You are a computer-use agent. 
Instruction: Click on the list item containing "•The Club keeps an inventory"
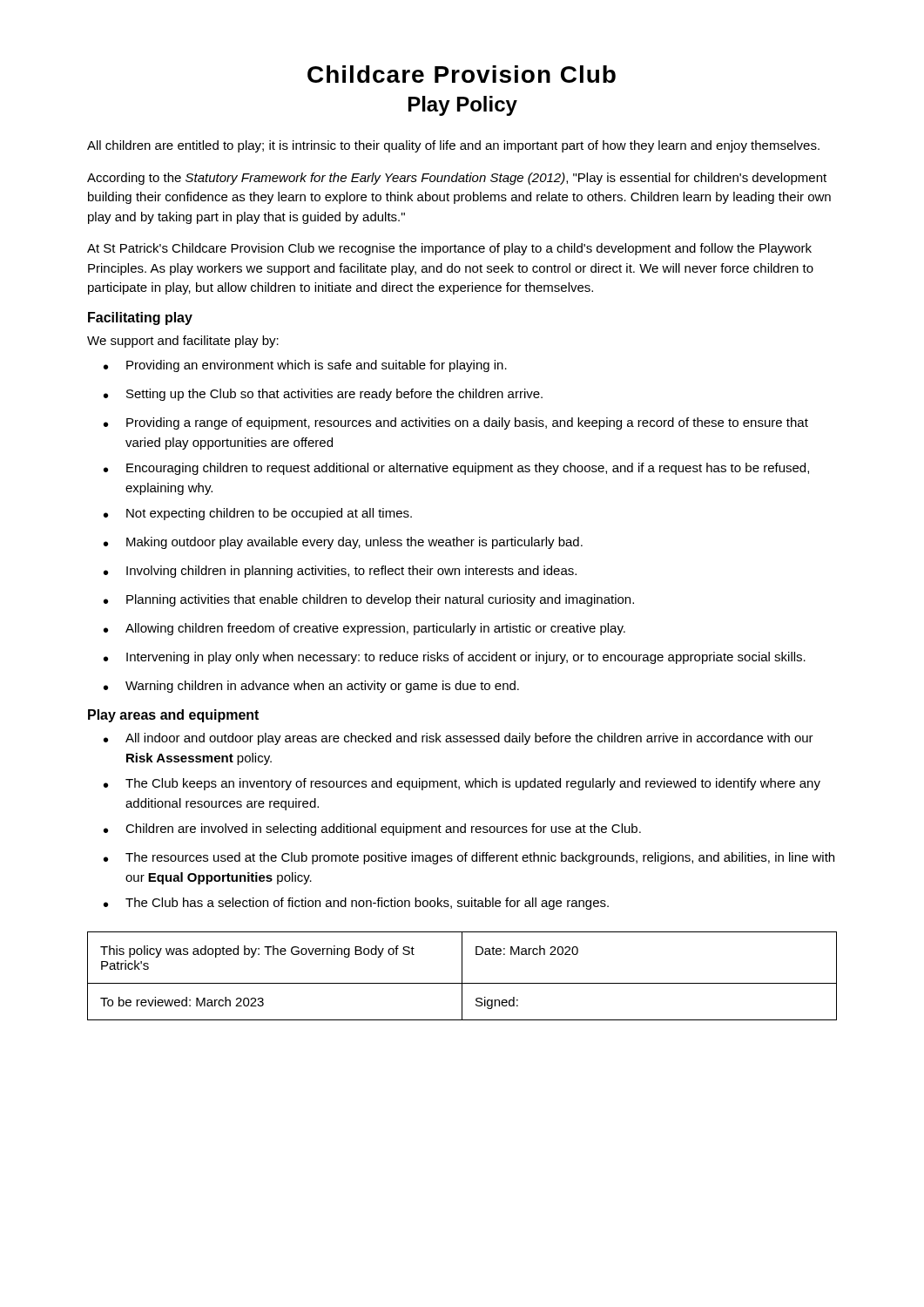point(470,793)
